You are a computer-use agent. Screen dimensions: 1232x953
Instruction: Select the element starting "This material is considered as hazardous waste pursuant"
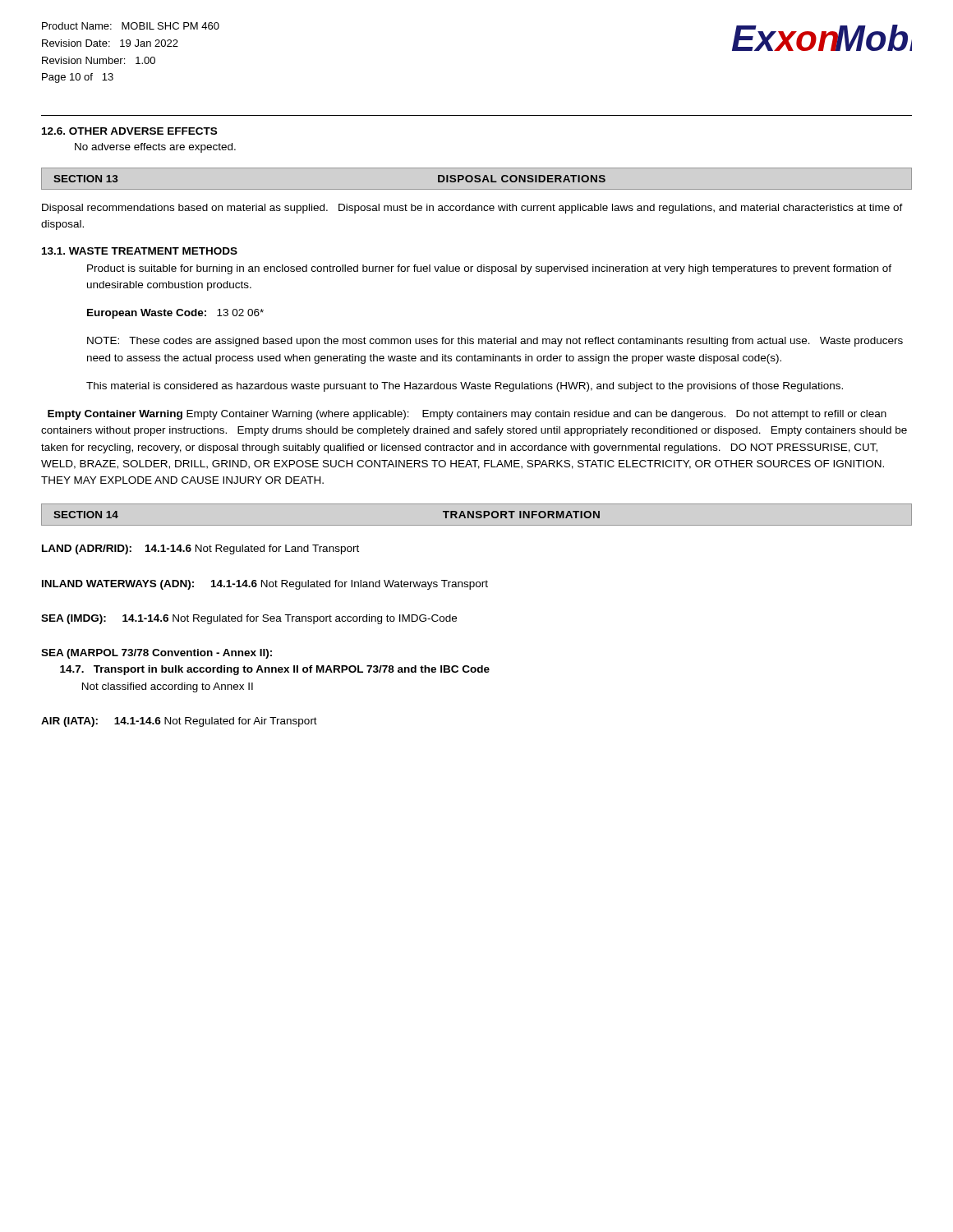pos(465,385)
